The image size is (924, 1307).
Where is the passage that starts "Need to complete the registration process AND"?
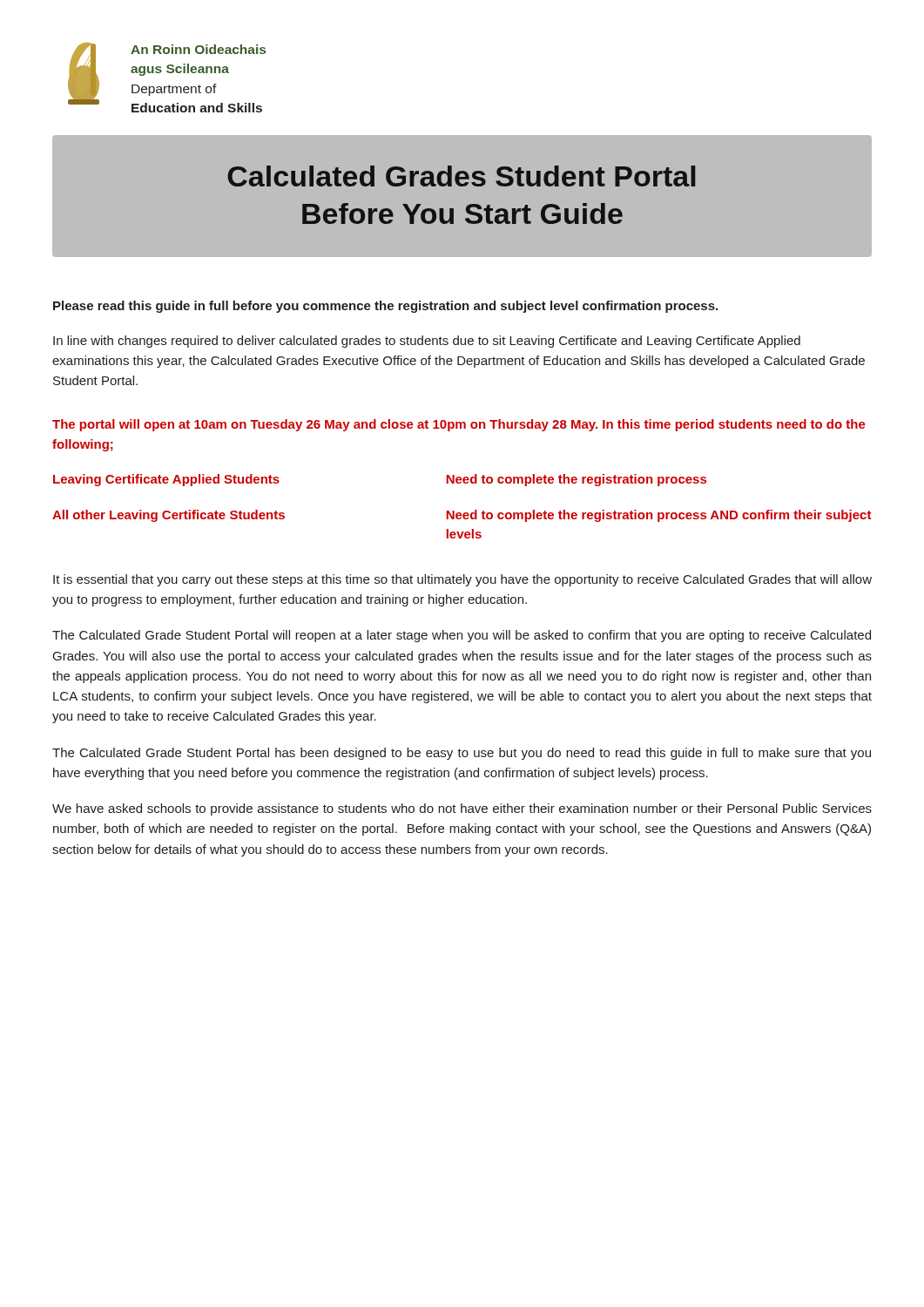coord(658,524)
